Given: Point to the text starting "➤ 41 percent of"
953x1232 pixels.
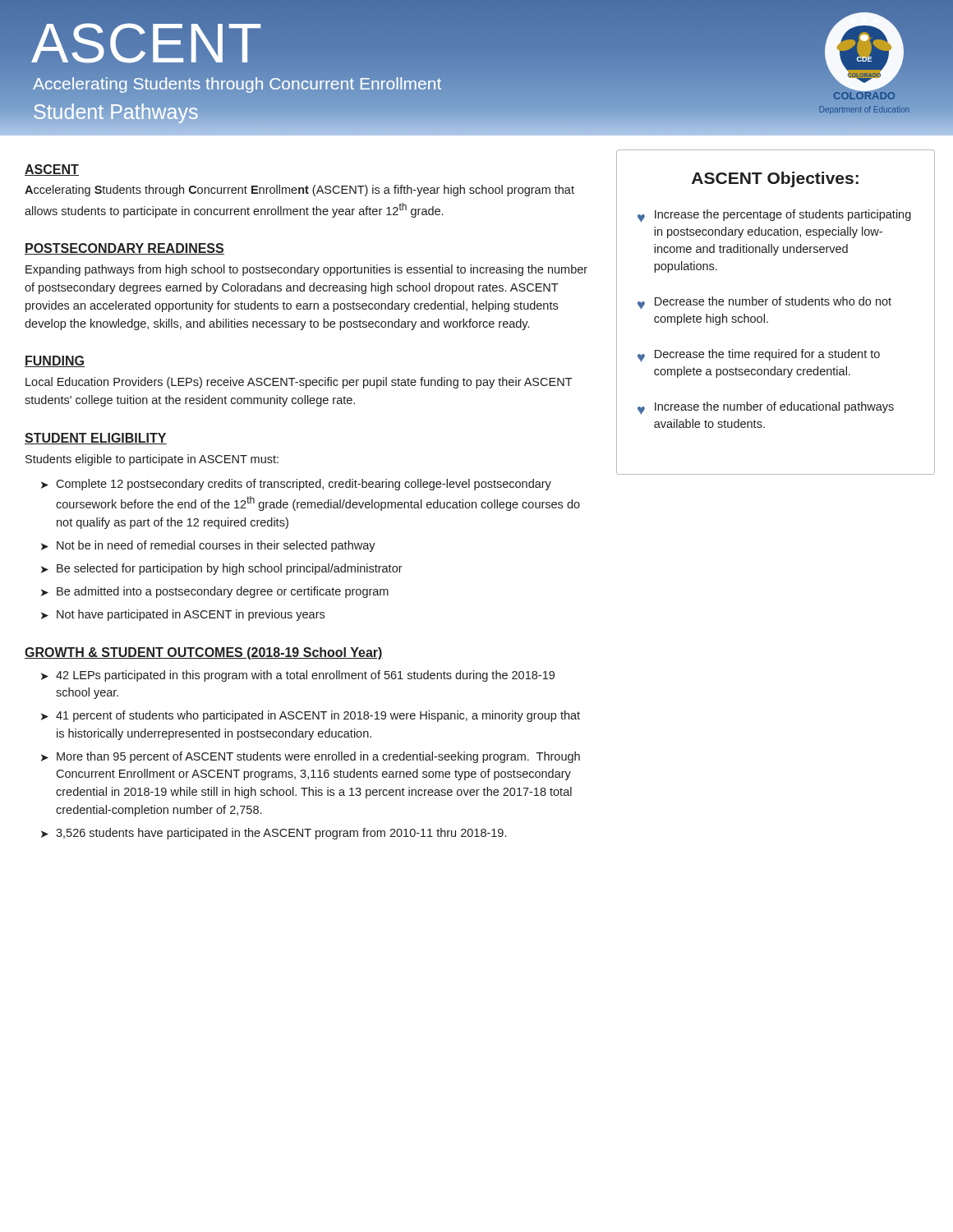Looking at the screenshot, I should (315, 725).
